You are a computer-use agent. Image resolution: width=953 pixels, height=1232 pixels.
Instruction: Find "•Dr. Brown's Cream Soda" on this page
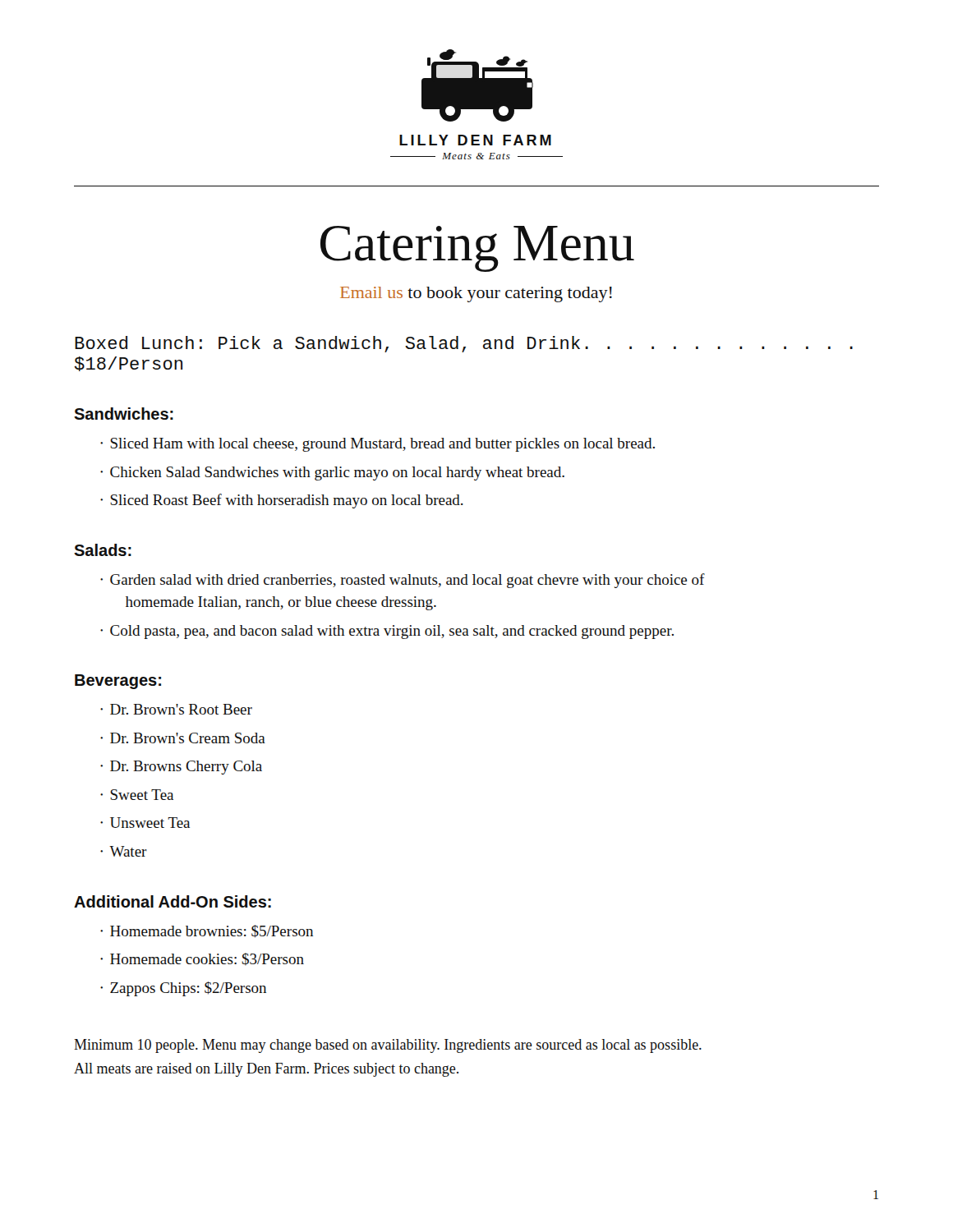(x=183, y=738)
